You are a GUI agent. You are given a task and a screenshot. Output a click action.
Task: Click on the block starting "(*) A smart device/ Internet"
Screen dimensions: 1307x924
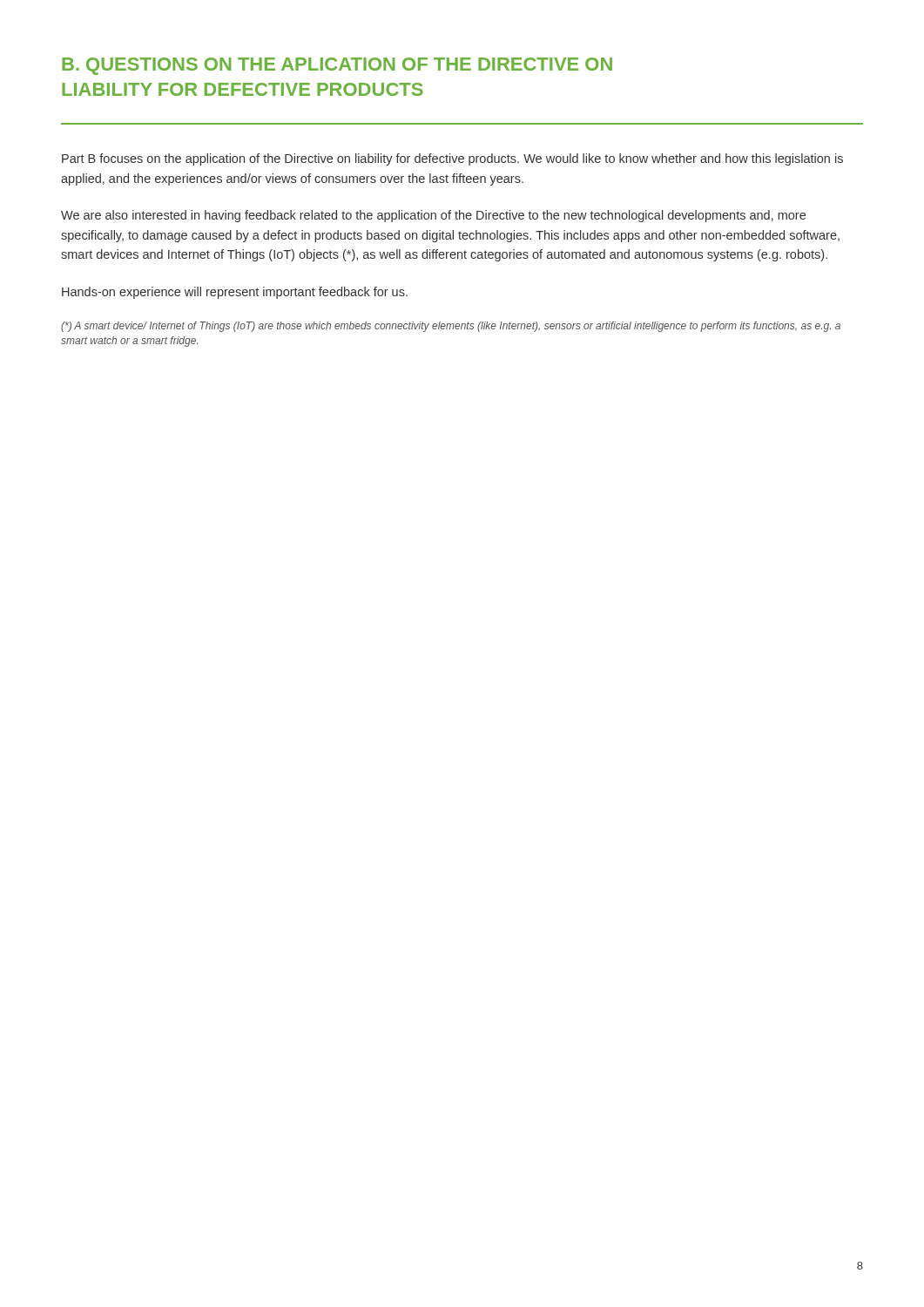click(x=451, y=333)
